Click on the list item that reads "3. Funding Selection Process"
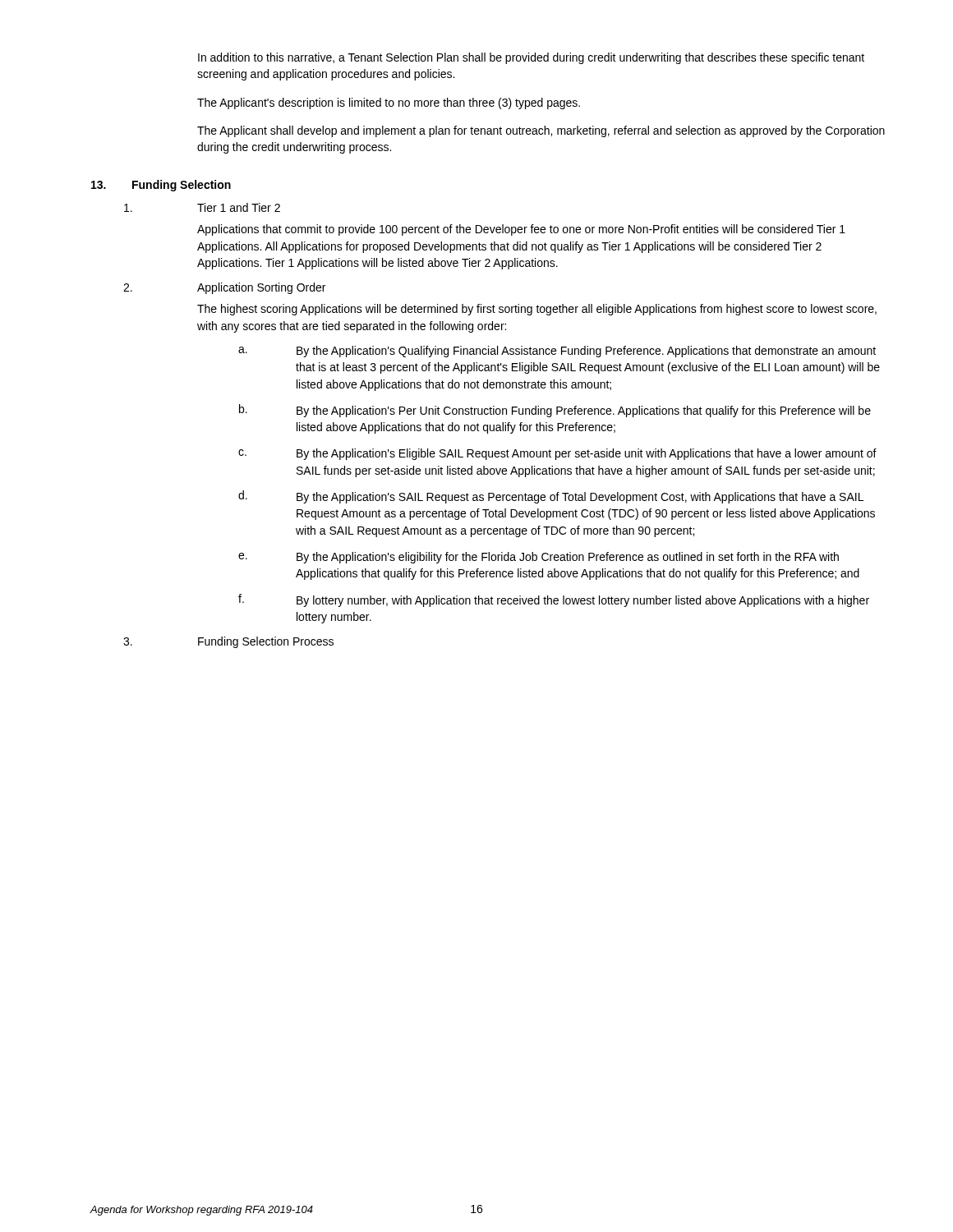Viewport: 953px width, 1232px height. coord(228,642)
